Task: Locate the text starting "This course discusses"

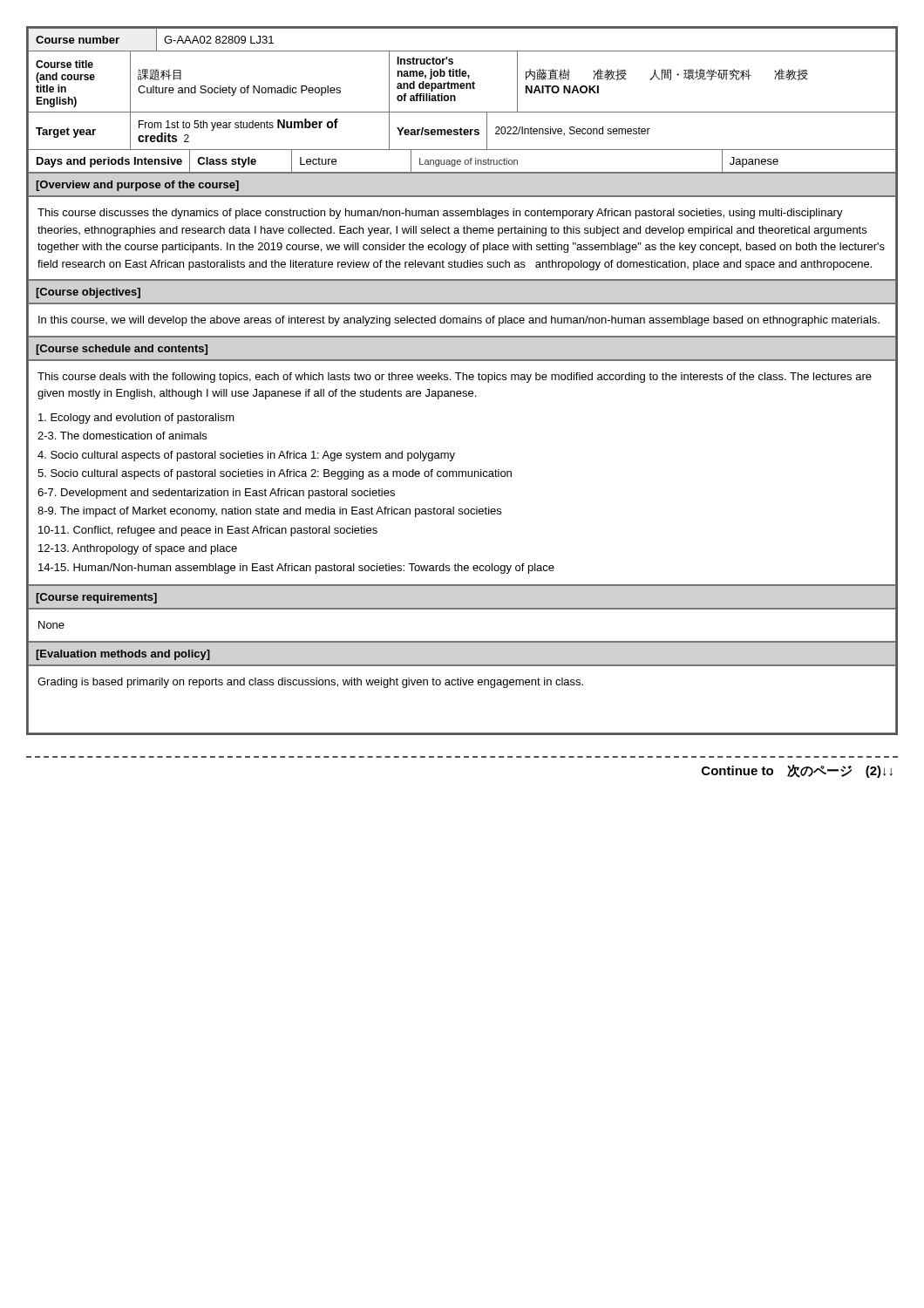Action: pos(461,238)
